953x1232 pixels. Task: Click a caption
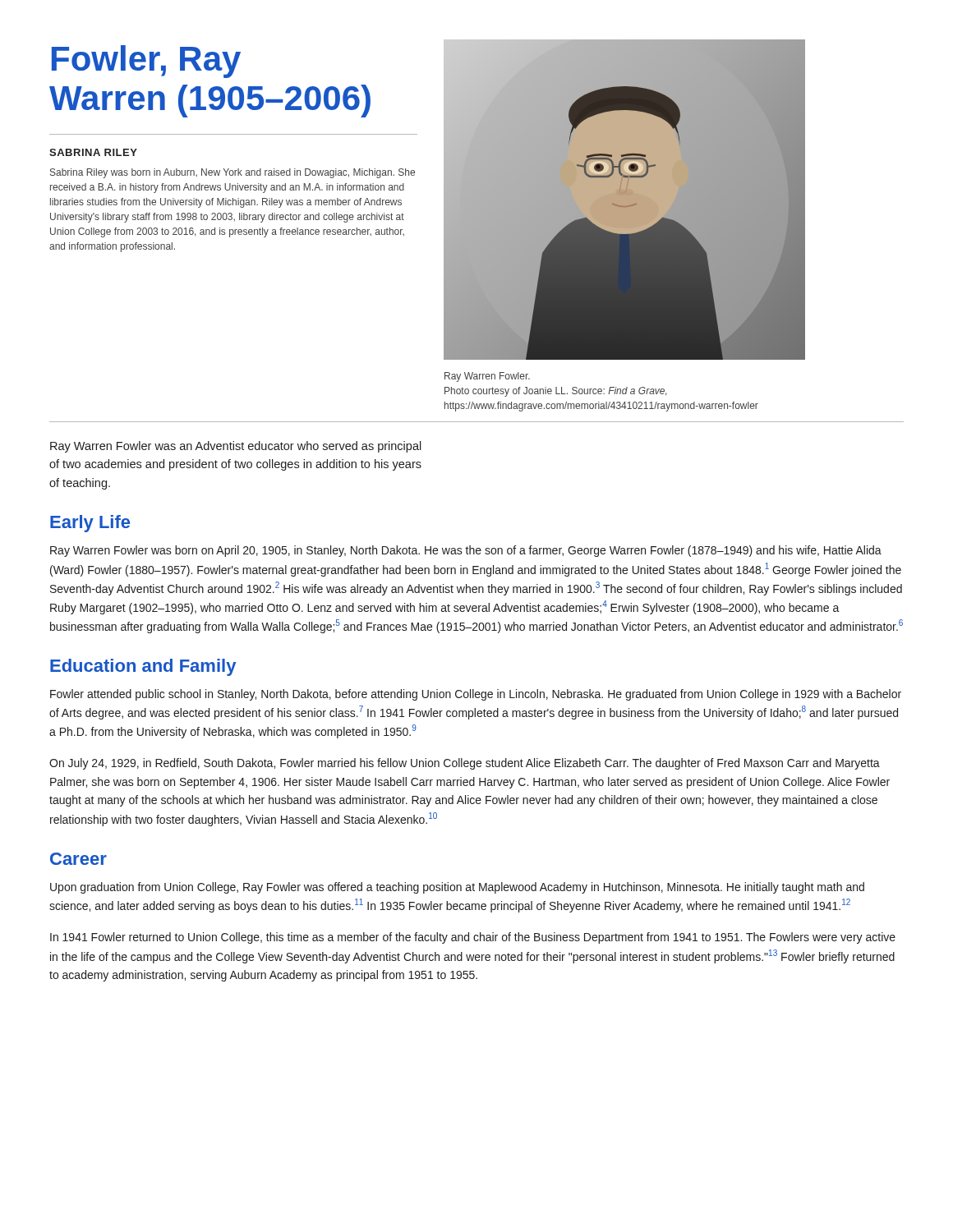[x=624, y=391]
